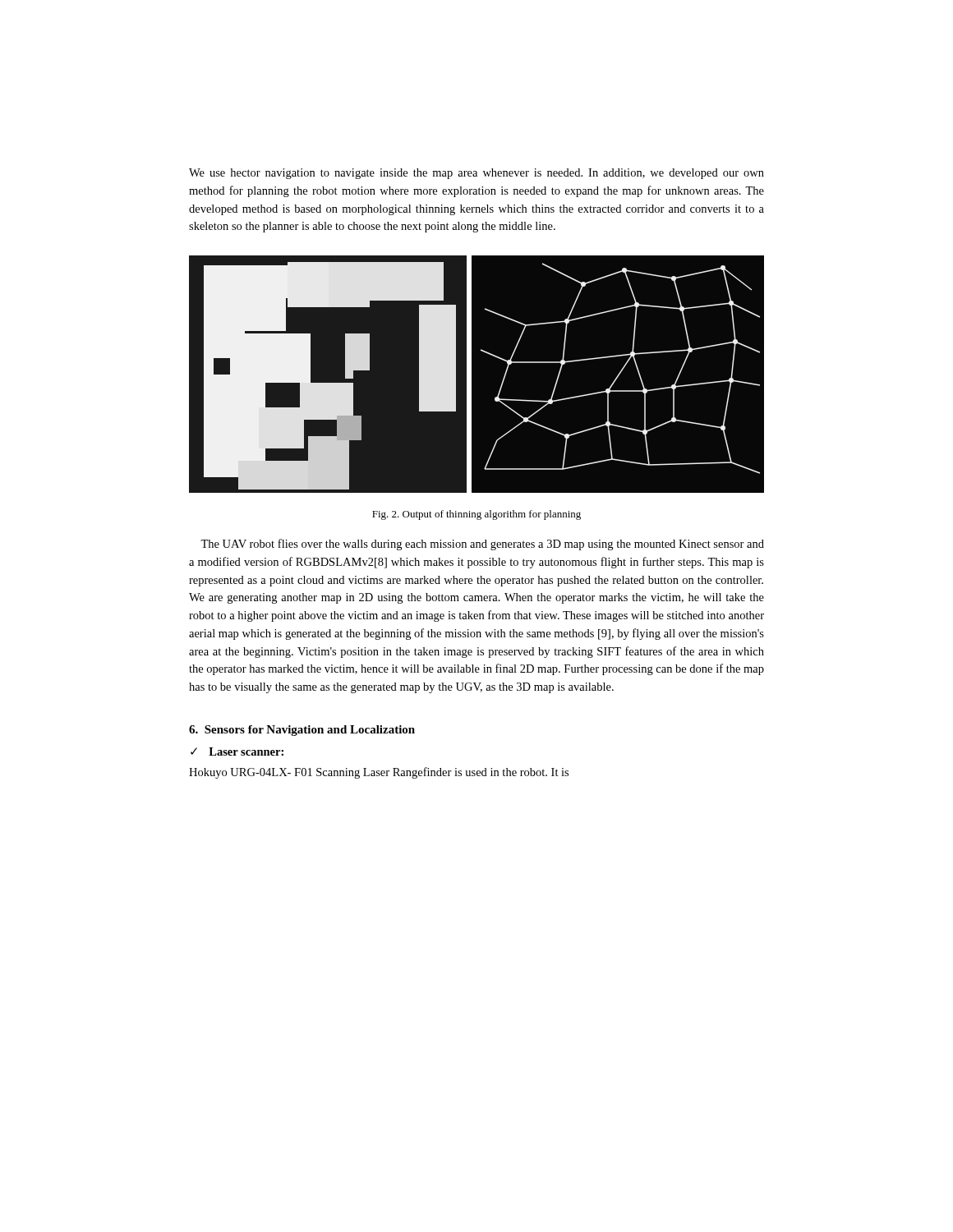
Task: Find the text block that reads "We use hector navigation"
Action: click(x=476, y=199)
